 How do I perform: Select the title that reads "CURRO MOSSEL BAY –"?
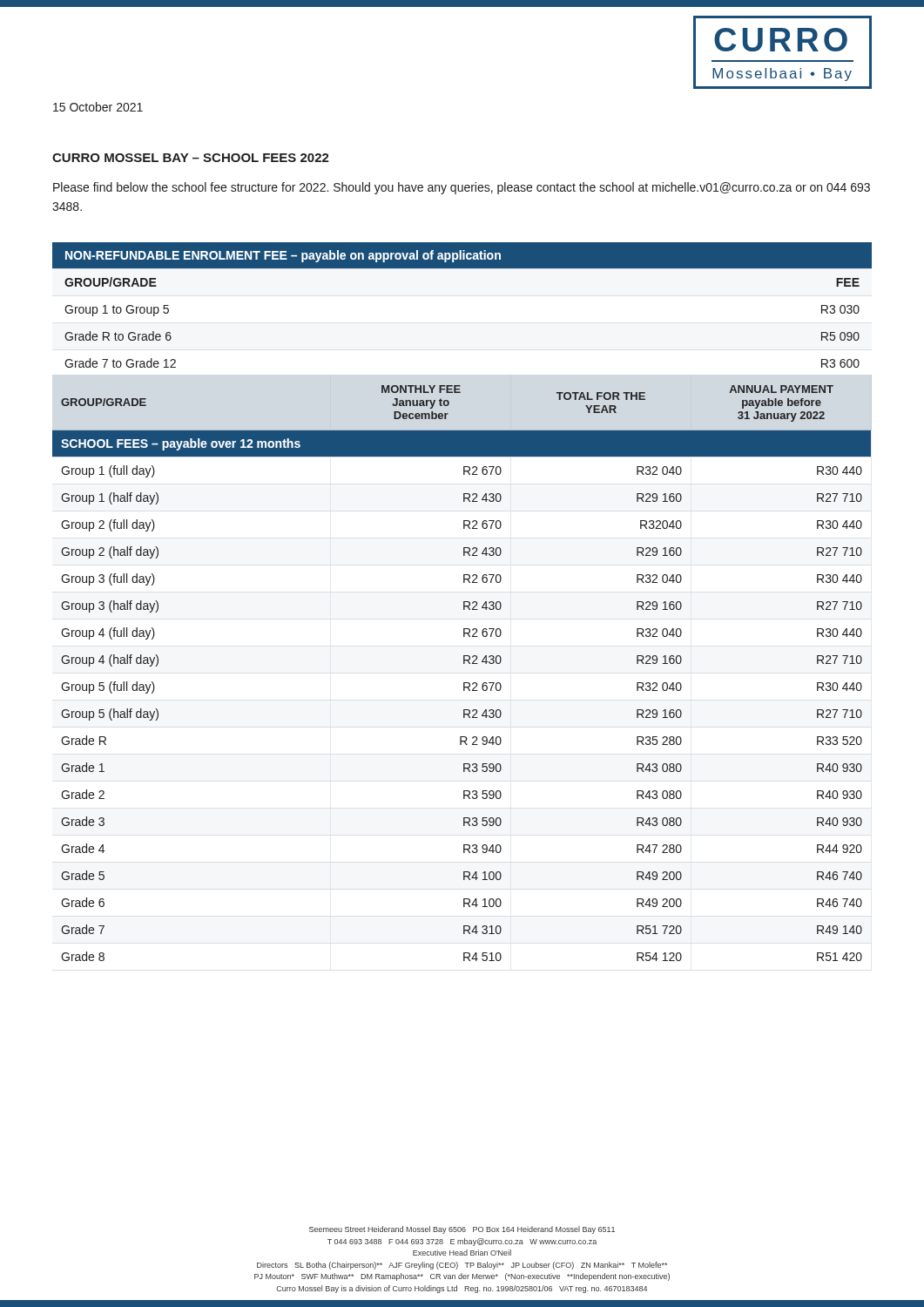pyautogui.click(x=191, y=157)
